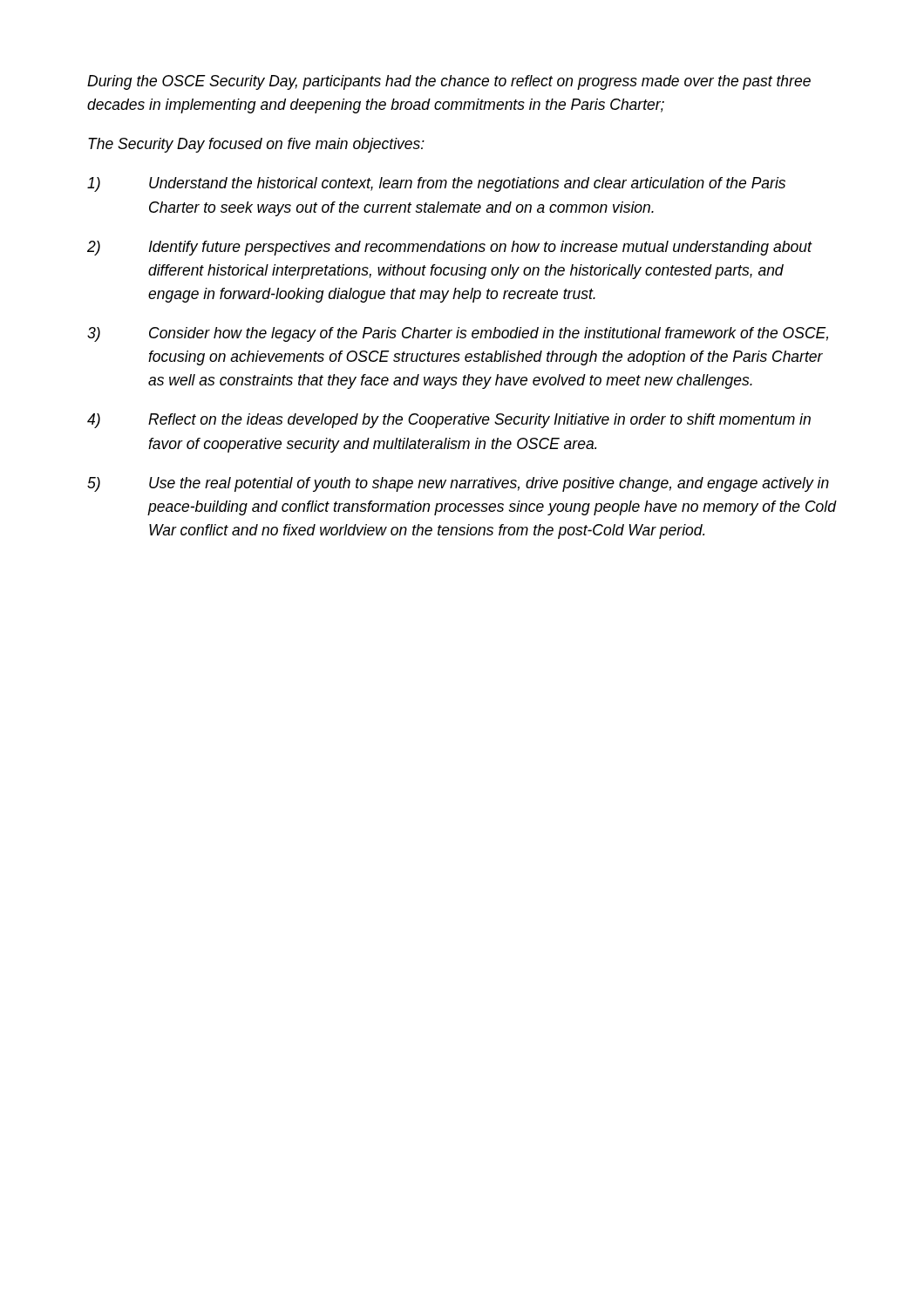Find the text block starting "During the OSCE Security Day, participants had the"

[x=449, y=93]
